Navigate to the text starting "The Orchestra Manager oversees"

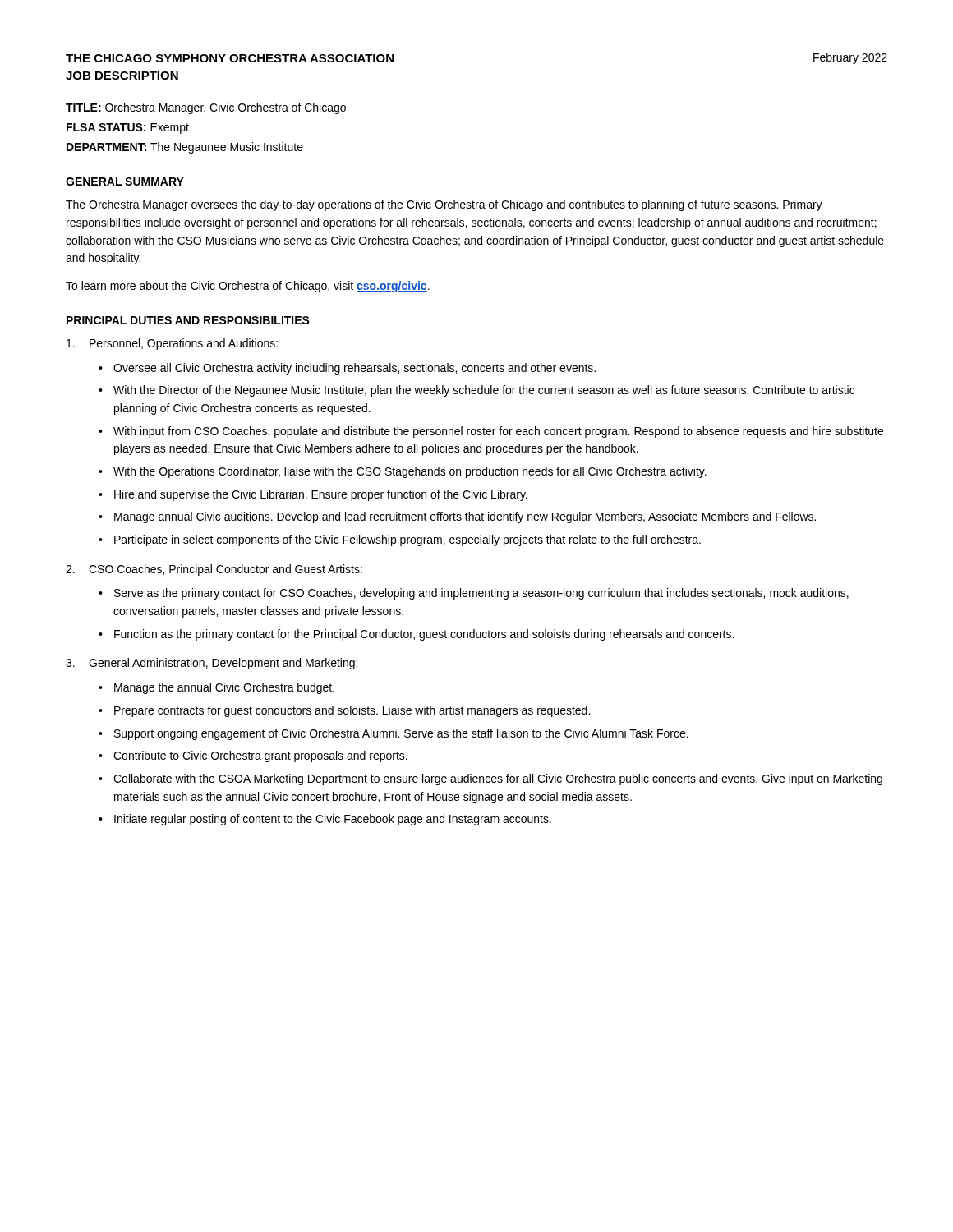(475, 232)
